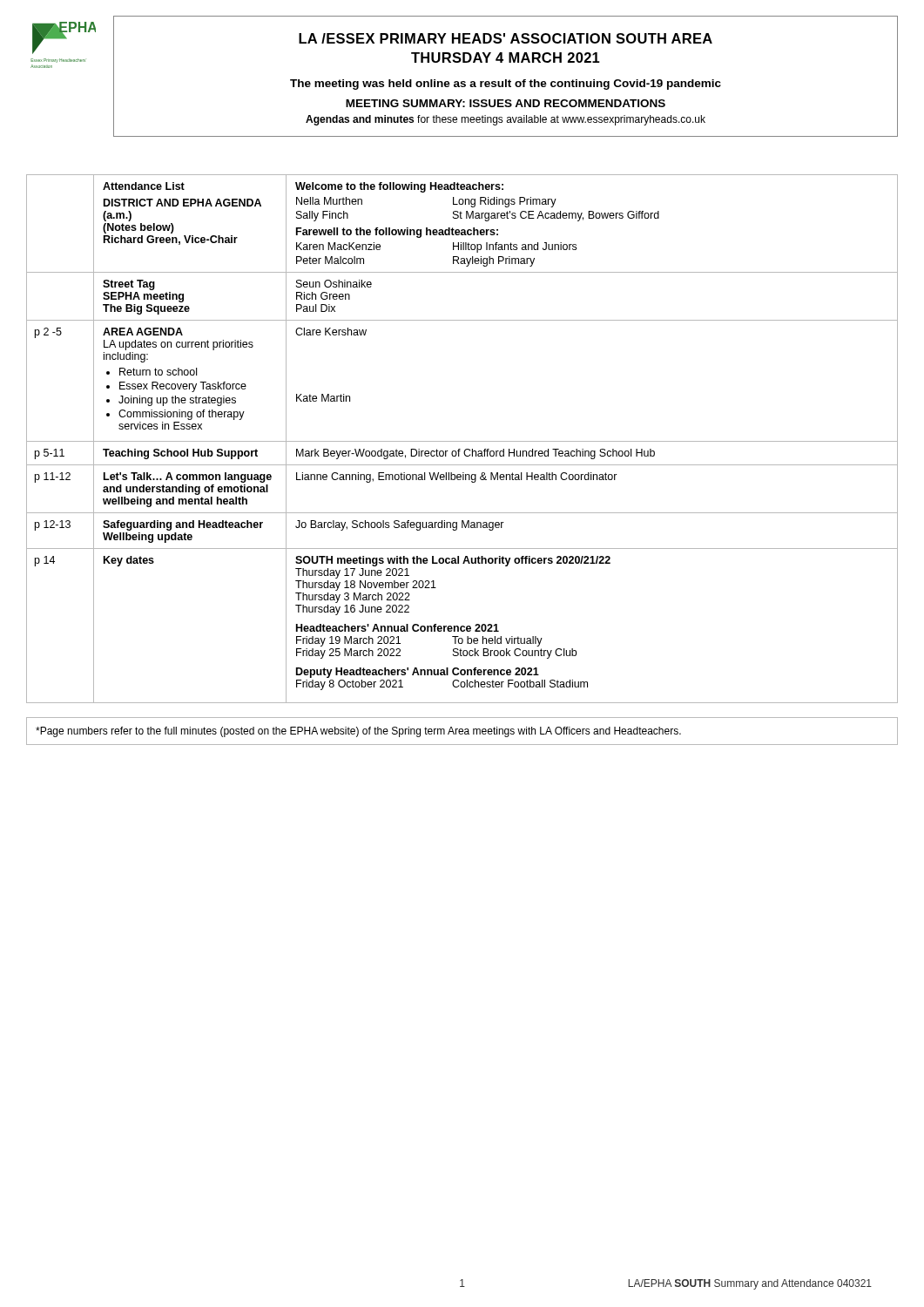The image size is (924, 1307).
Task: Select the title that reads "LA /ESSEX PRIMARY HEADS' ASSOCIATION"
Action: (506, 77)
